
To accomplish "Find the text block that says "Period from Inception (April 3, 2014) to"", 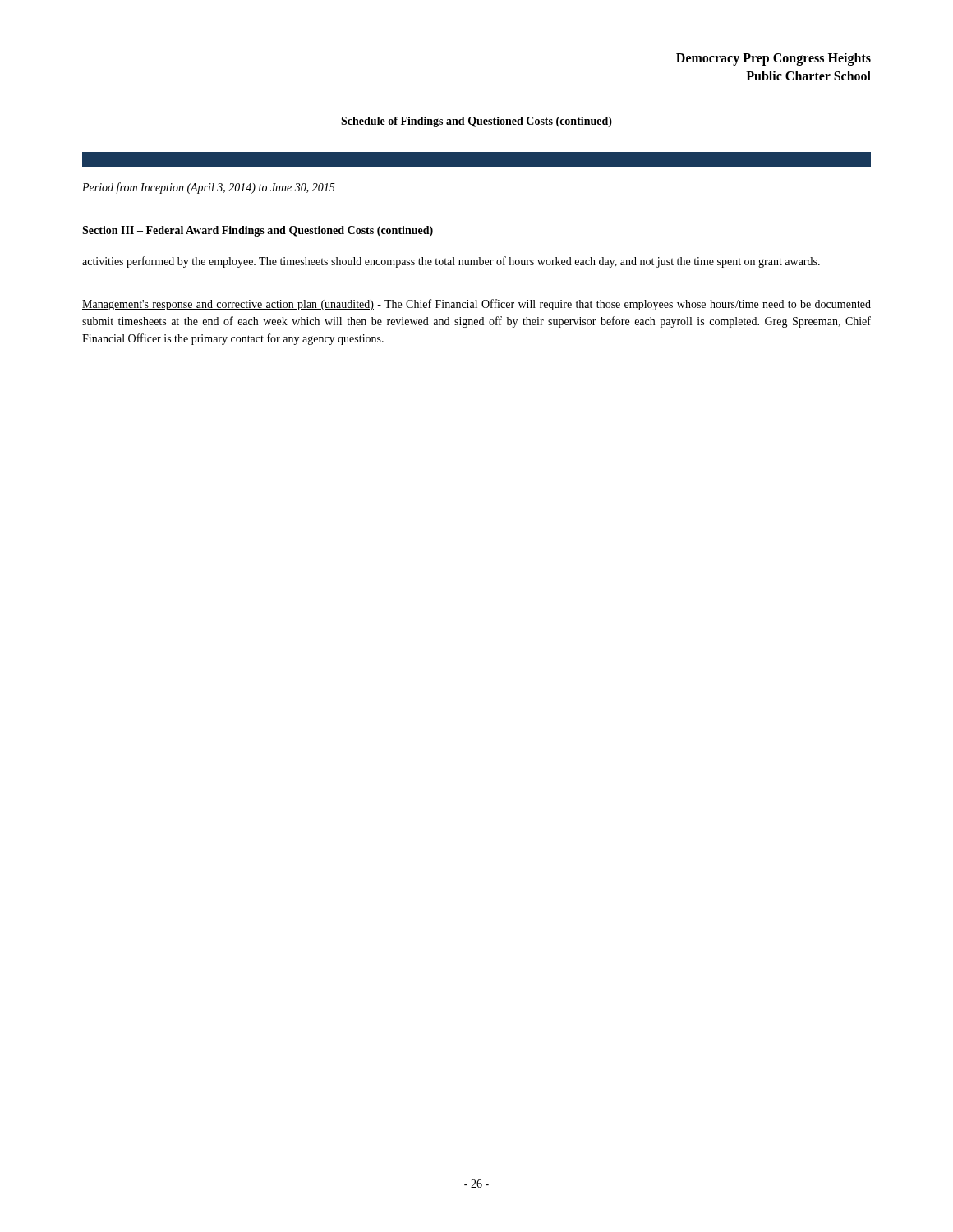I will pos(476,188).
